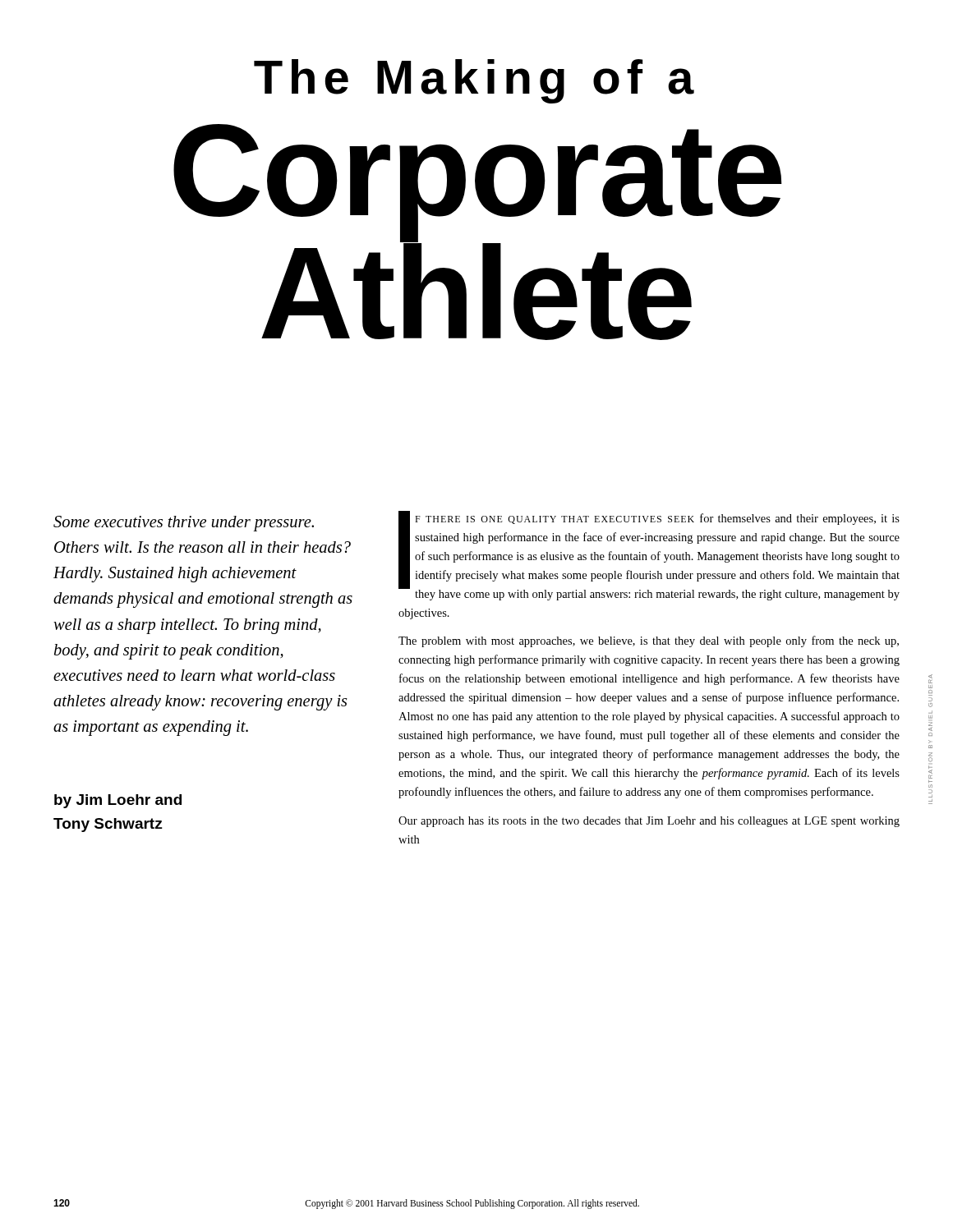Locate the title that says "The Making of"
This screenshot has width=953, height=1232.
476,204
